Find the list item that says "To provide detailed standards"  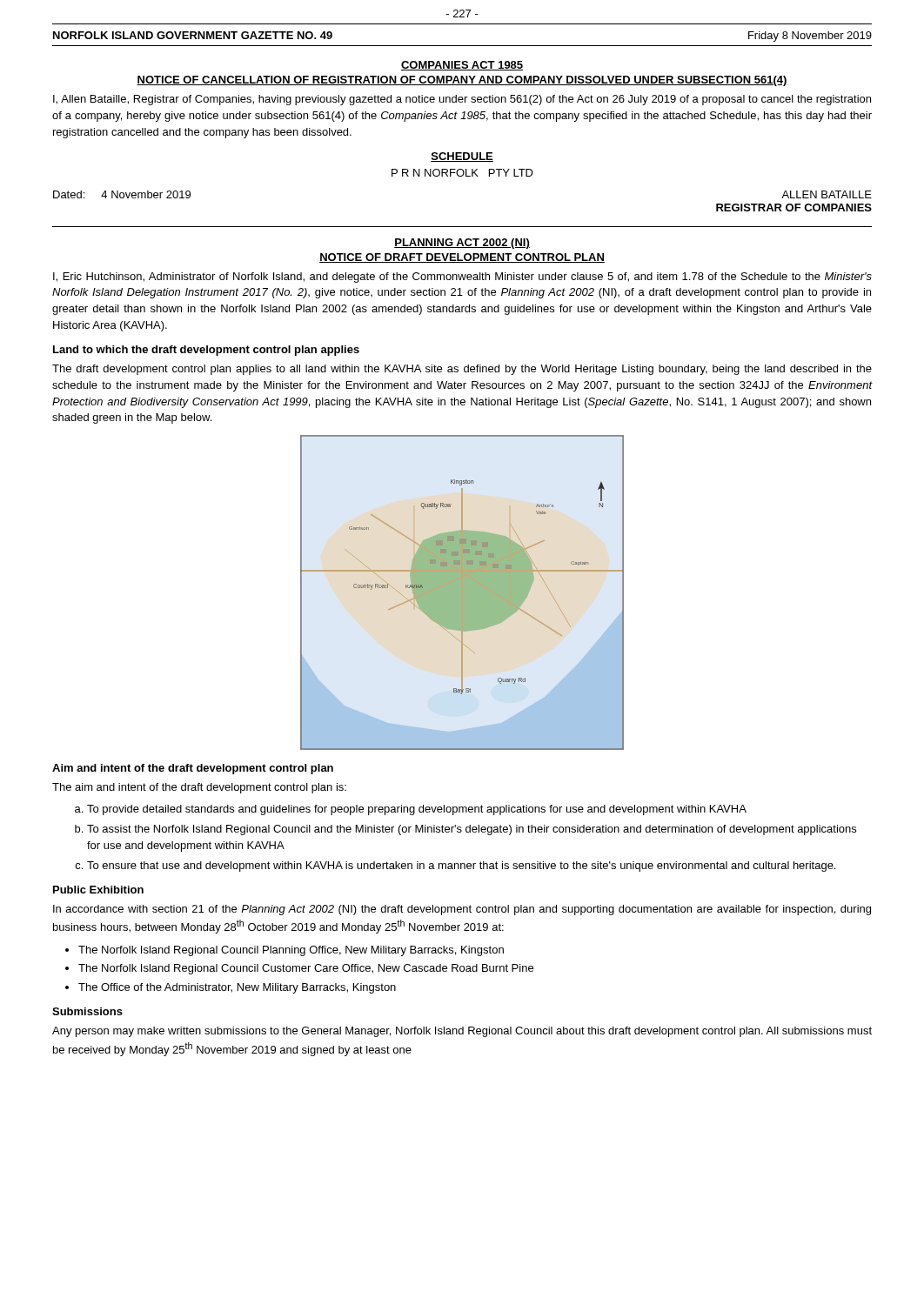pos(417,809)
